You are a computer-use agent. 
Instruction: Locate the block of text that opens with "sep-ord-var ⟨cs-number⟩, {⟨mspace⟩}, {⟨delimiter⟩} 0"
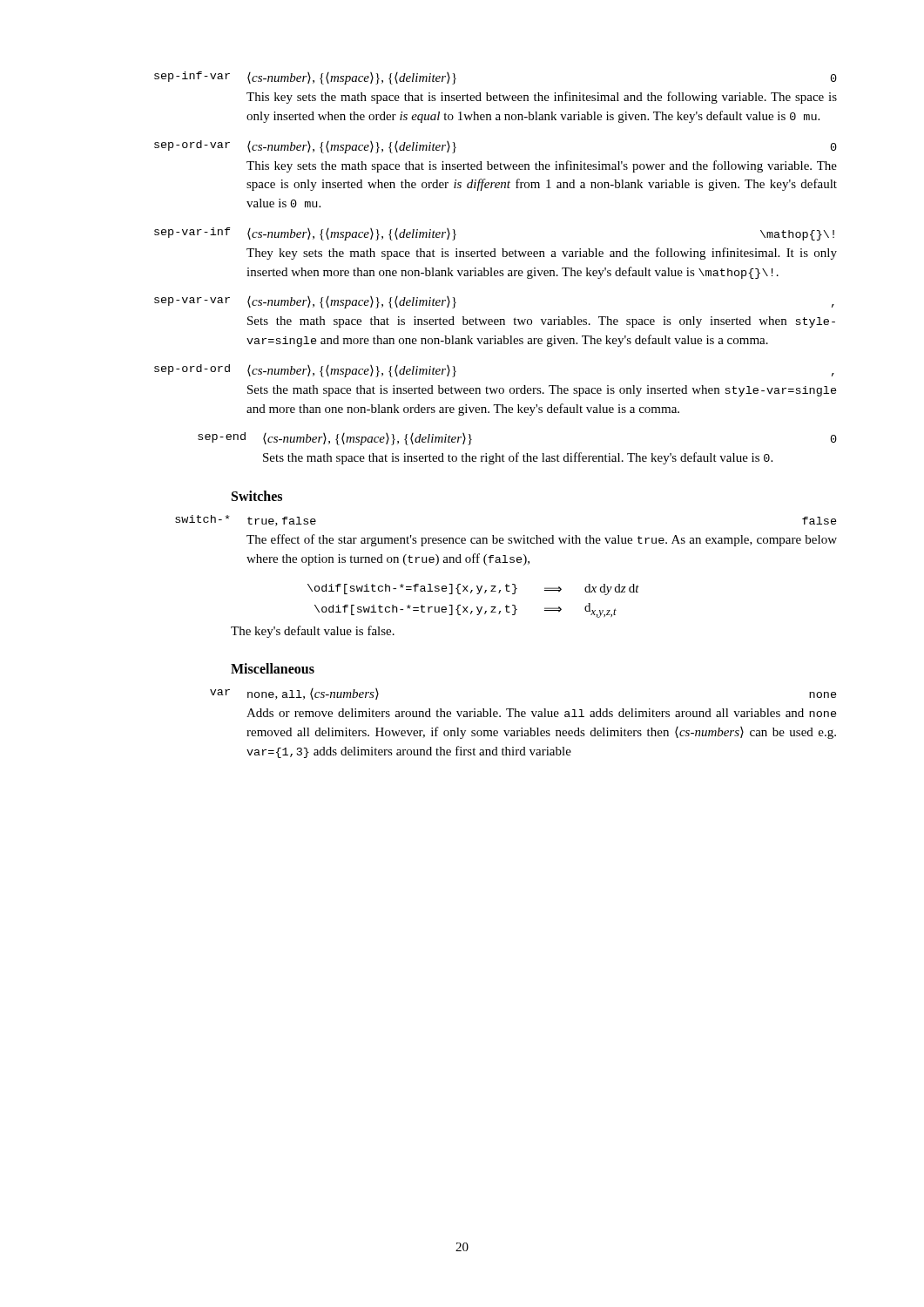click(x=462, y=176)
